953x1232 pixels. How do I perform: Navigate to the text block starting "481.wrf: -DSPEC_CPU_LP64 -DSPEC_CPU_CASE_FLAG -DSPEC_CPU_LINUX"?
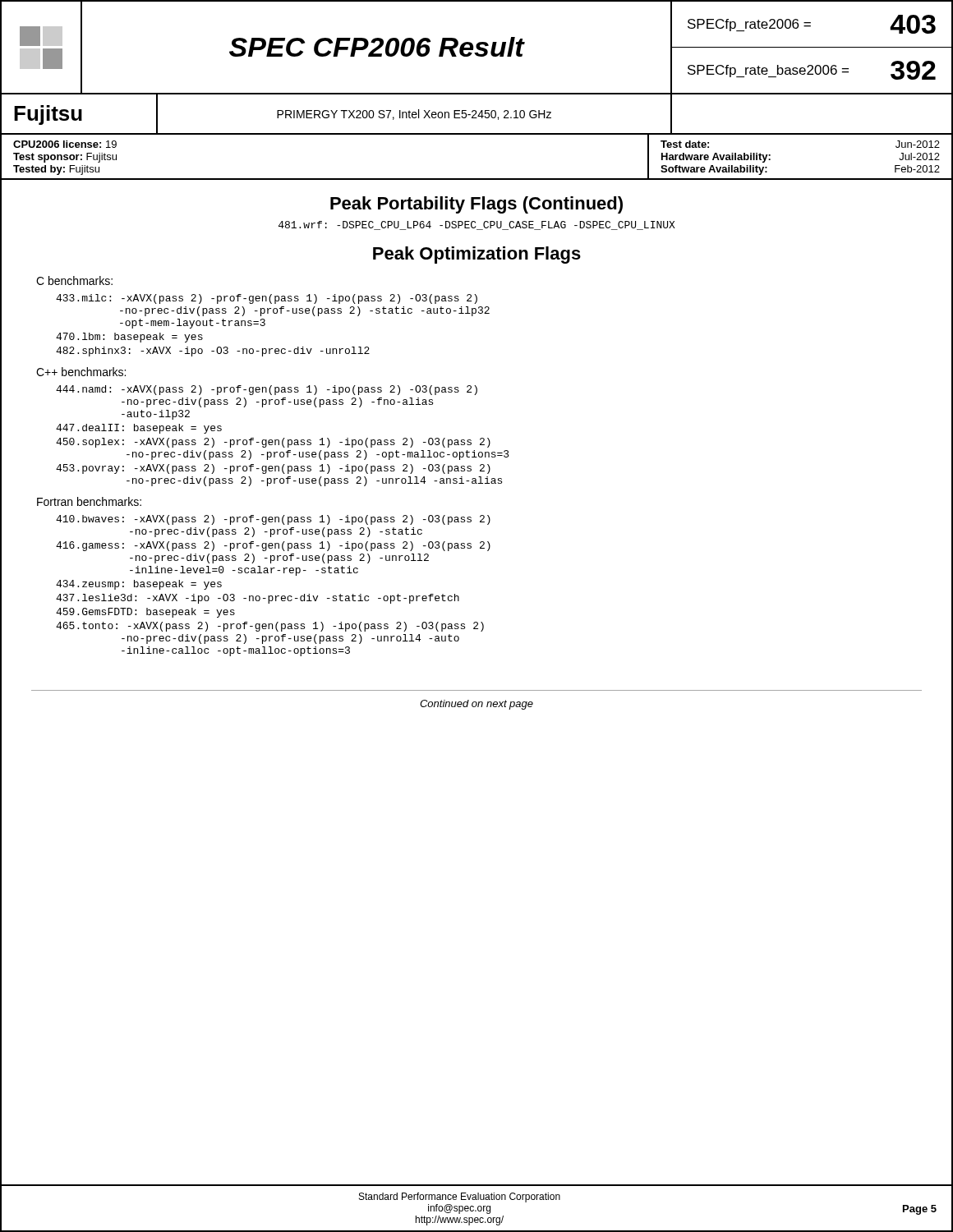476,225
